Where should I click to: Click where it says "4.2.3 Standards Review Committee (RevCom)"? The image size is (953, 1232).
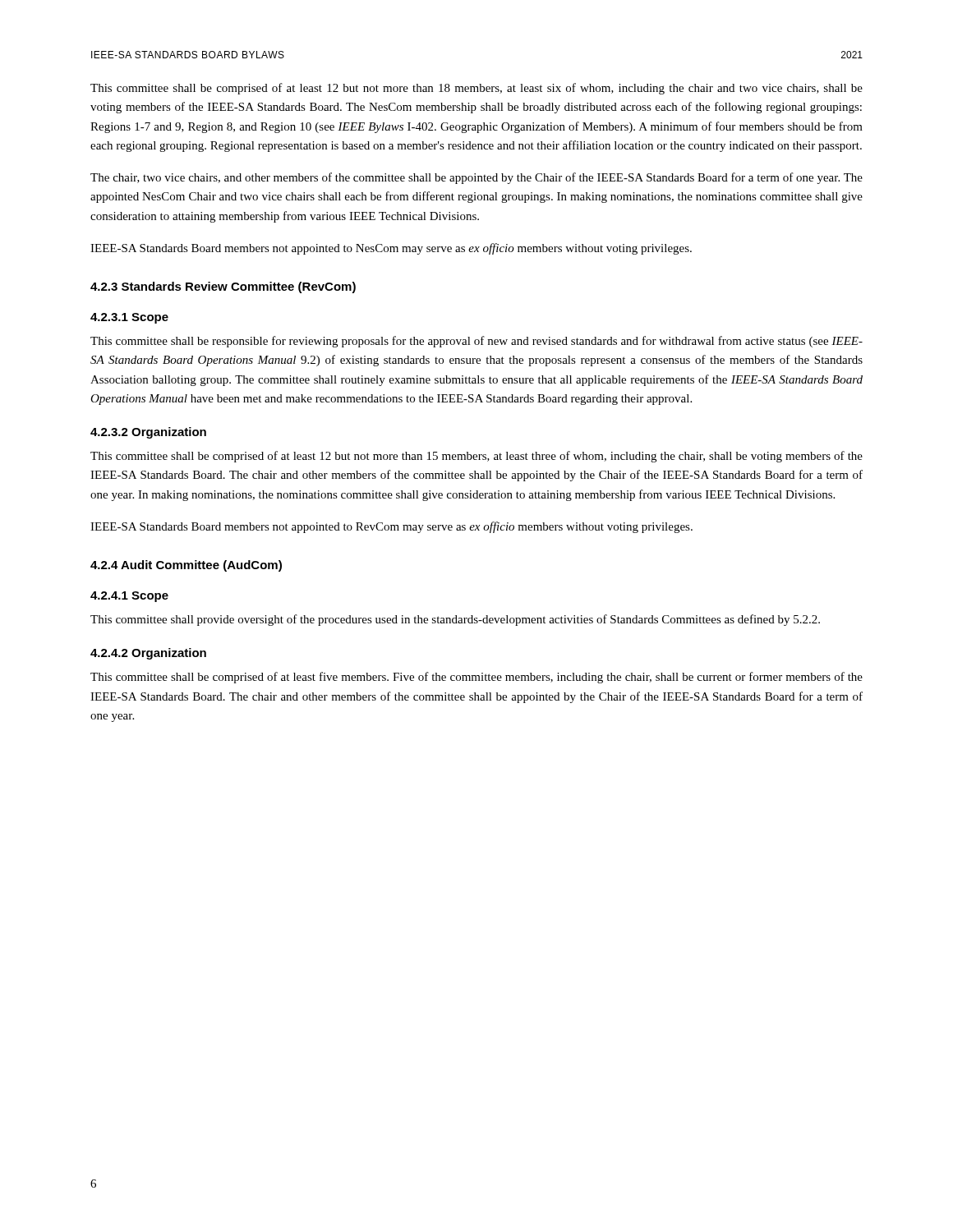pyautogui.click(x=223, y=286)
